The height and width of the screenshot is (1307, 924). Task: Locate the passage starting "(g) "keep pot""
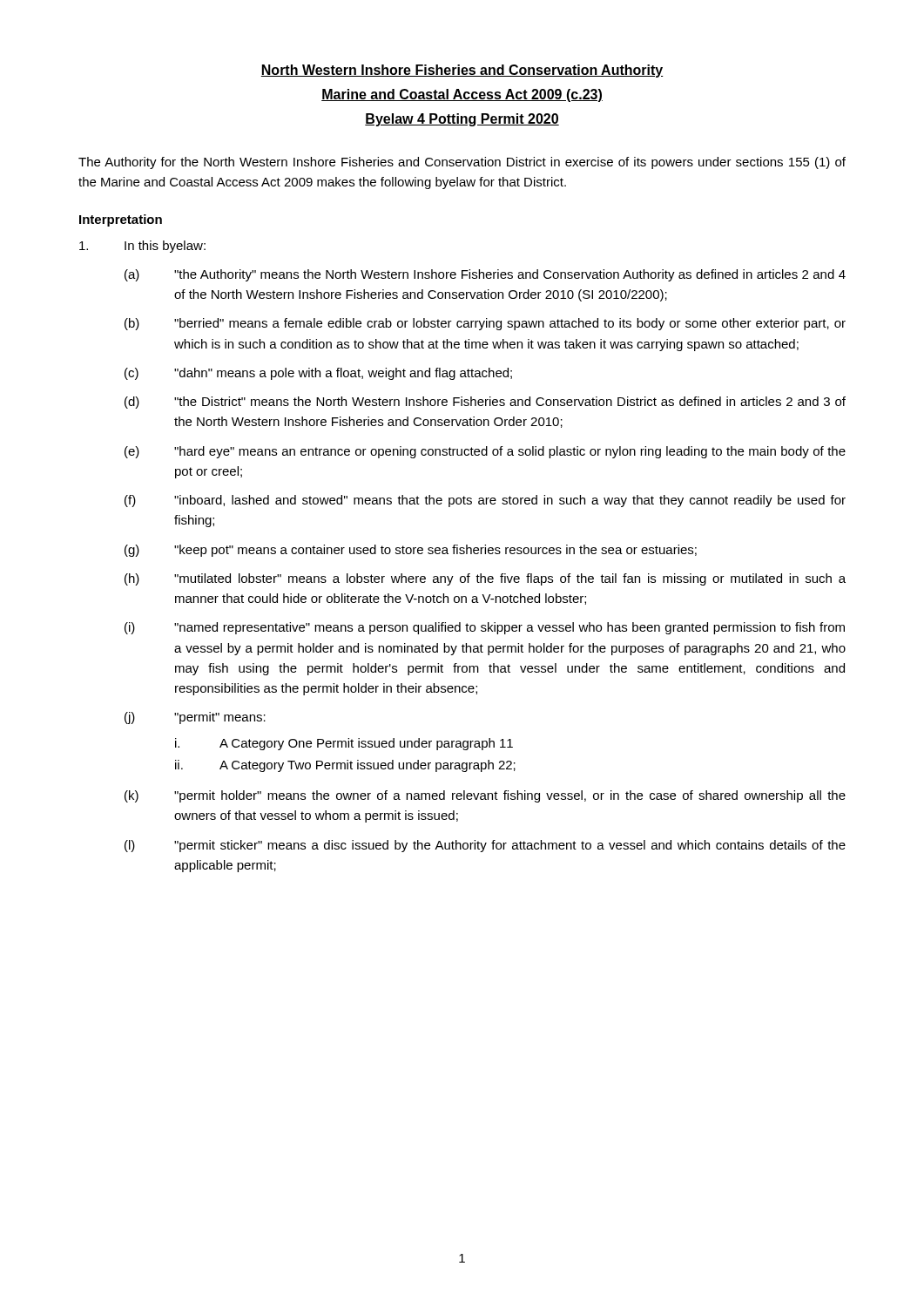coord(485,549)
